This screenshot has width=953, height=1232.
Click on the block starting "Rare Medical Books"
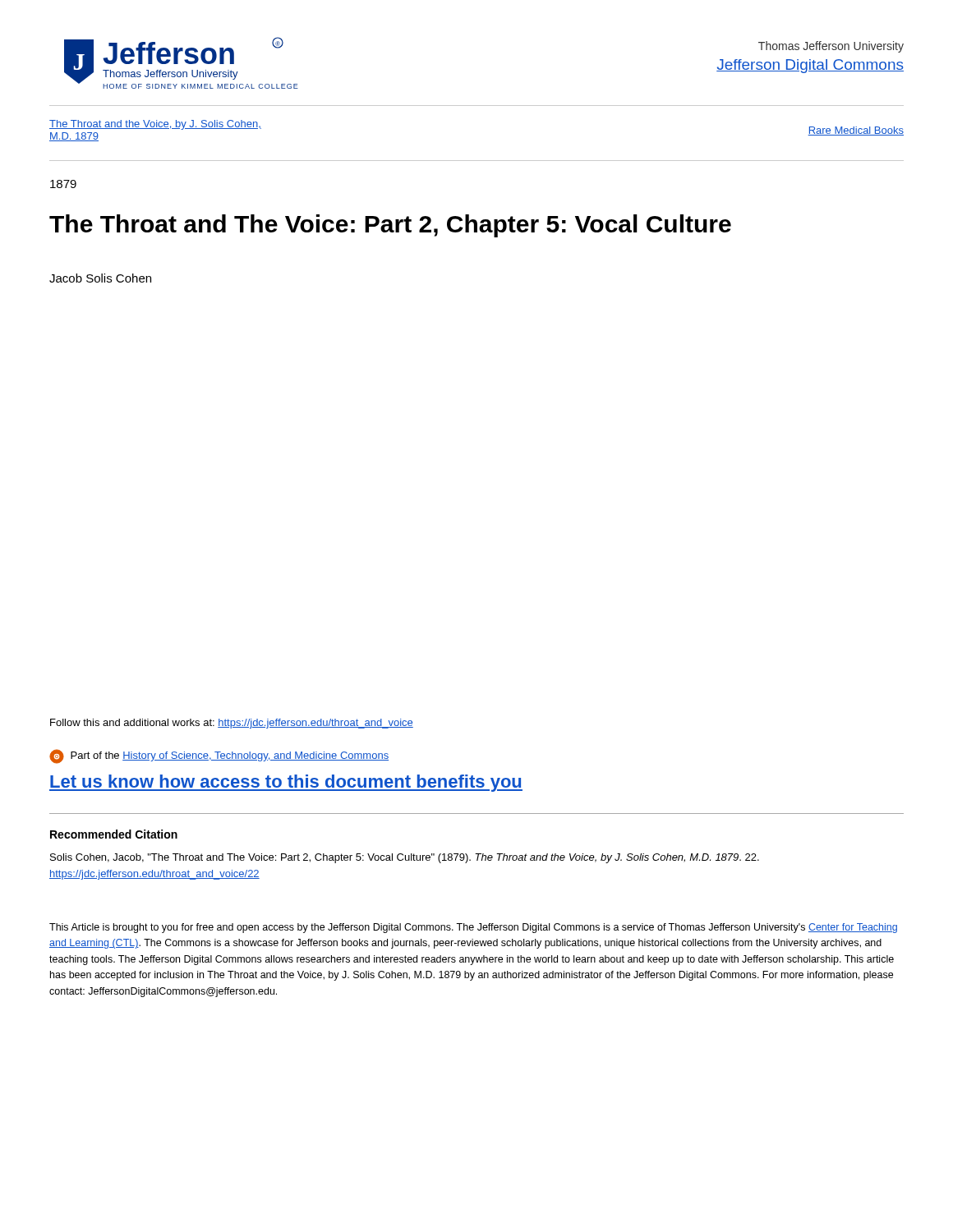click(x=856, y=130)
